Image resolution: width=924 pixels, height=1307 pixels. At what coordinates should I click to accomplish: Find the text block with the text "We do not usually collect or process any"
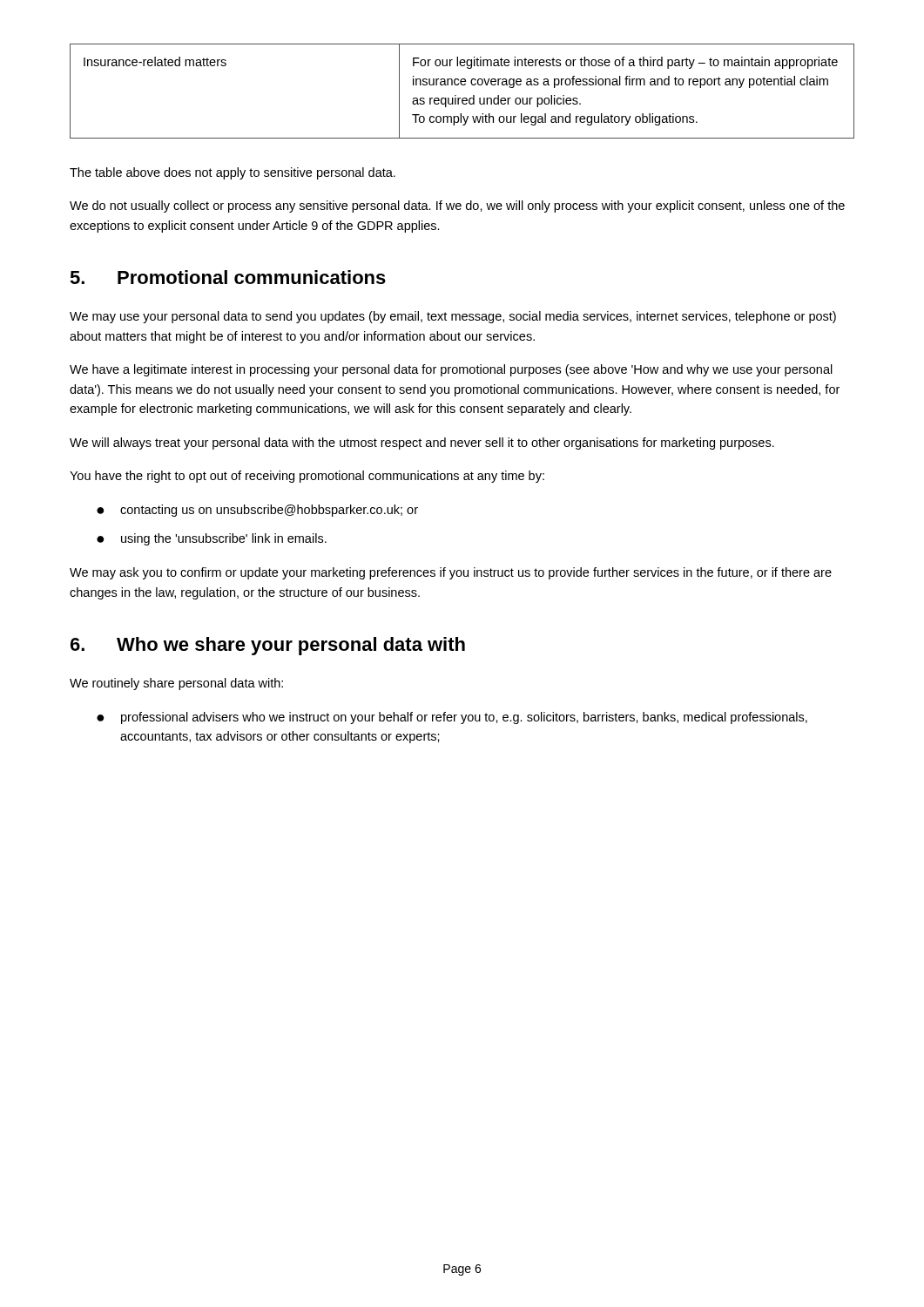pos(457,216)
